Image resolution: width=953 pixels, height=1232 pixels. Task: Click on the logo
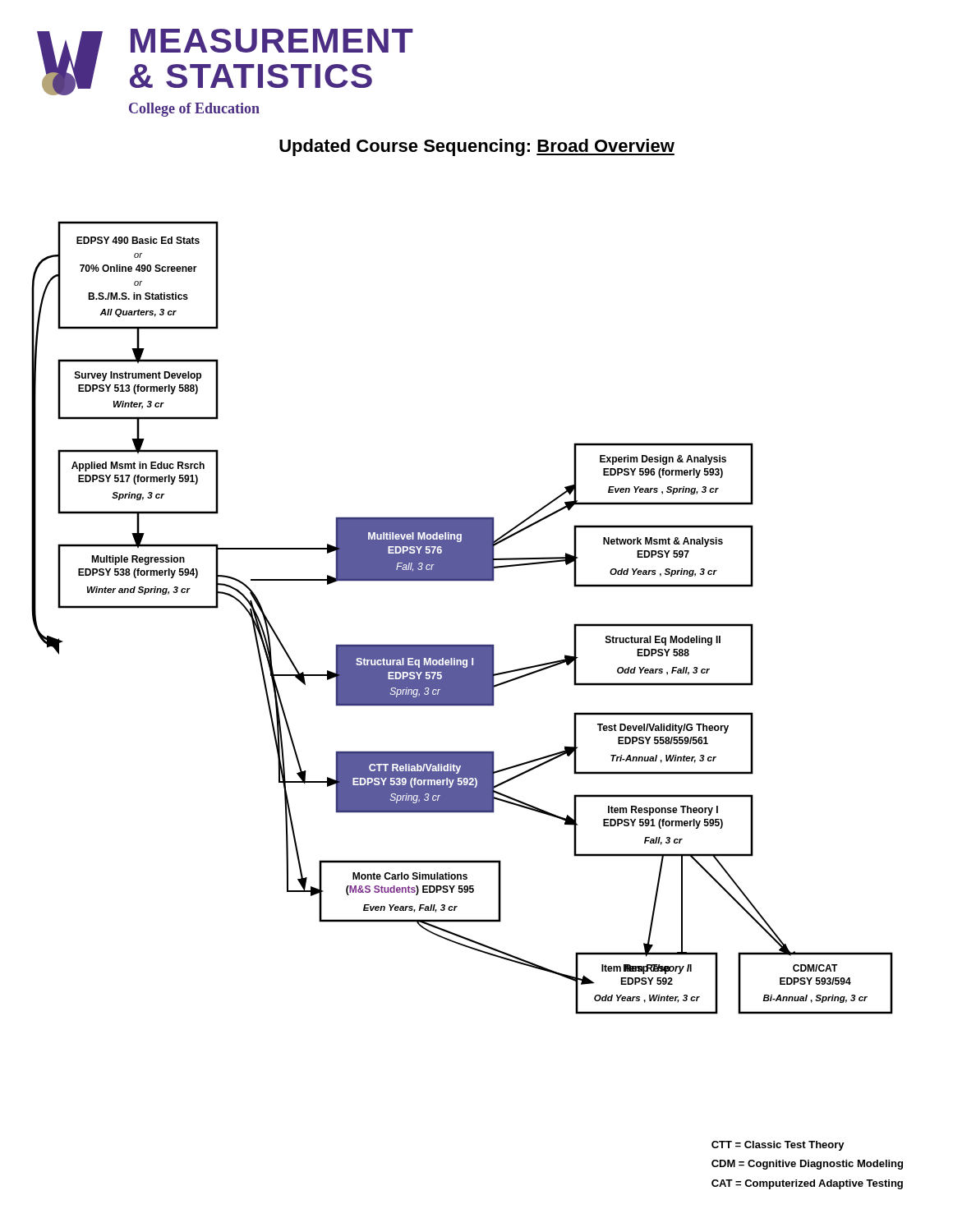pyautogui.click(x=476, y=59)
